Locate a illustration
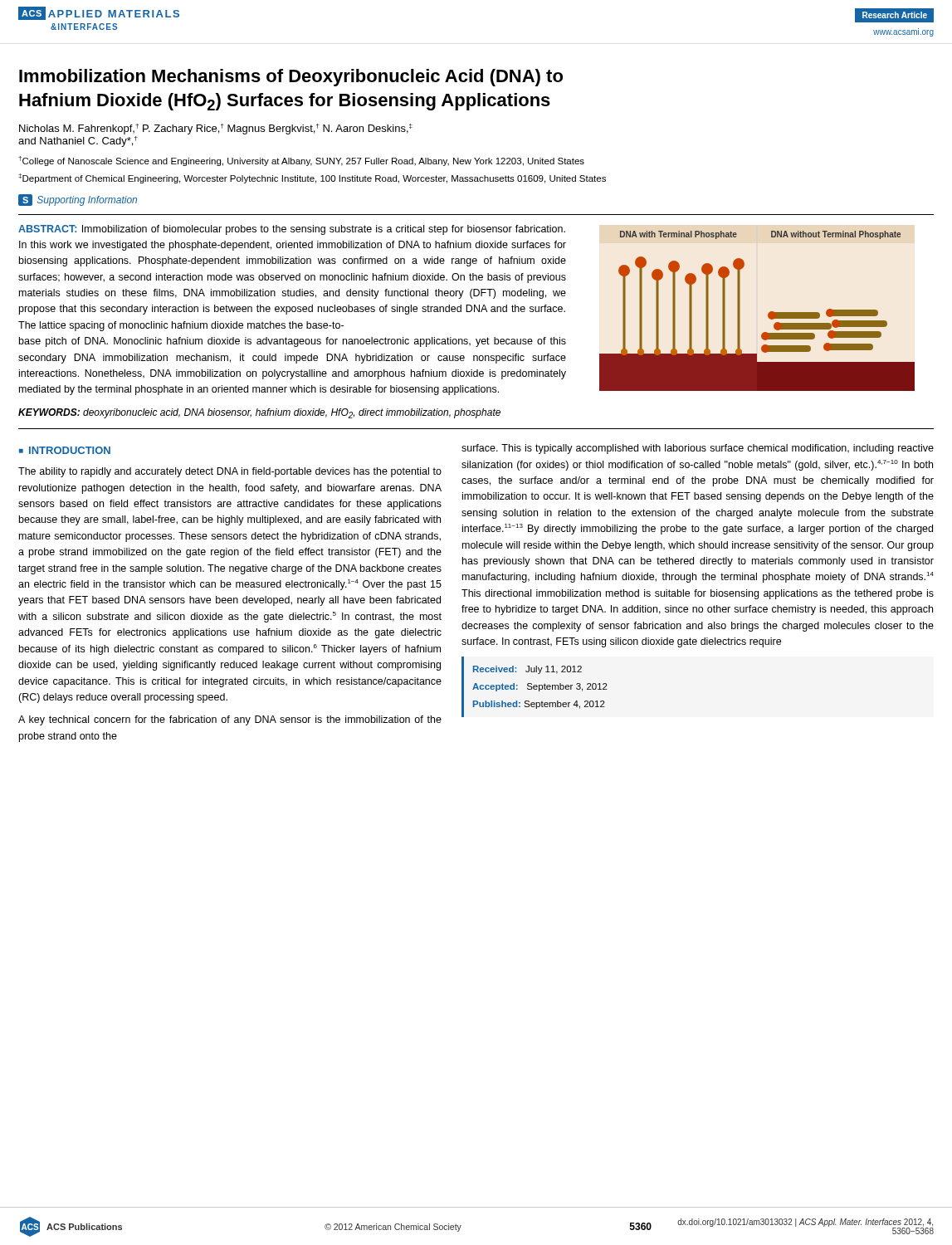The height and width of the screenshot is (1245, 952). click(757, 322)
